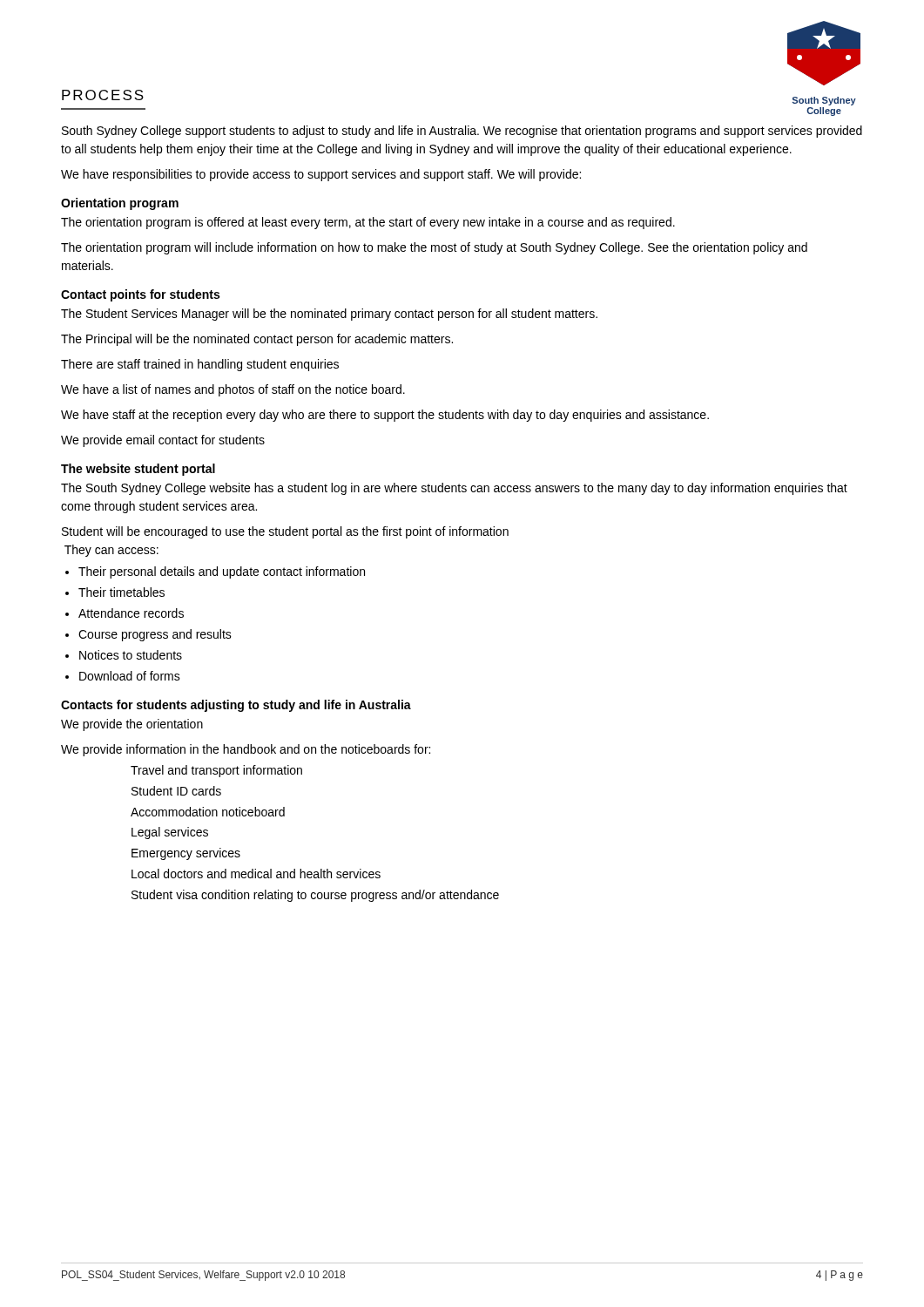Find the block on this page that starts "The Principal will be the nominated contact person"
The height and width of the screenshot is (1307, 924).
tap(258, 339)
